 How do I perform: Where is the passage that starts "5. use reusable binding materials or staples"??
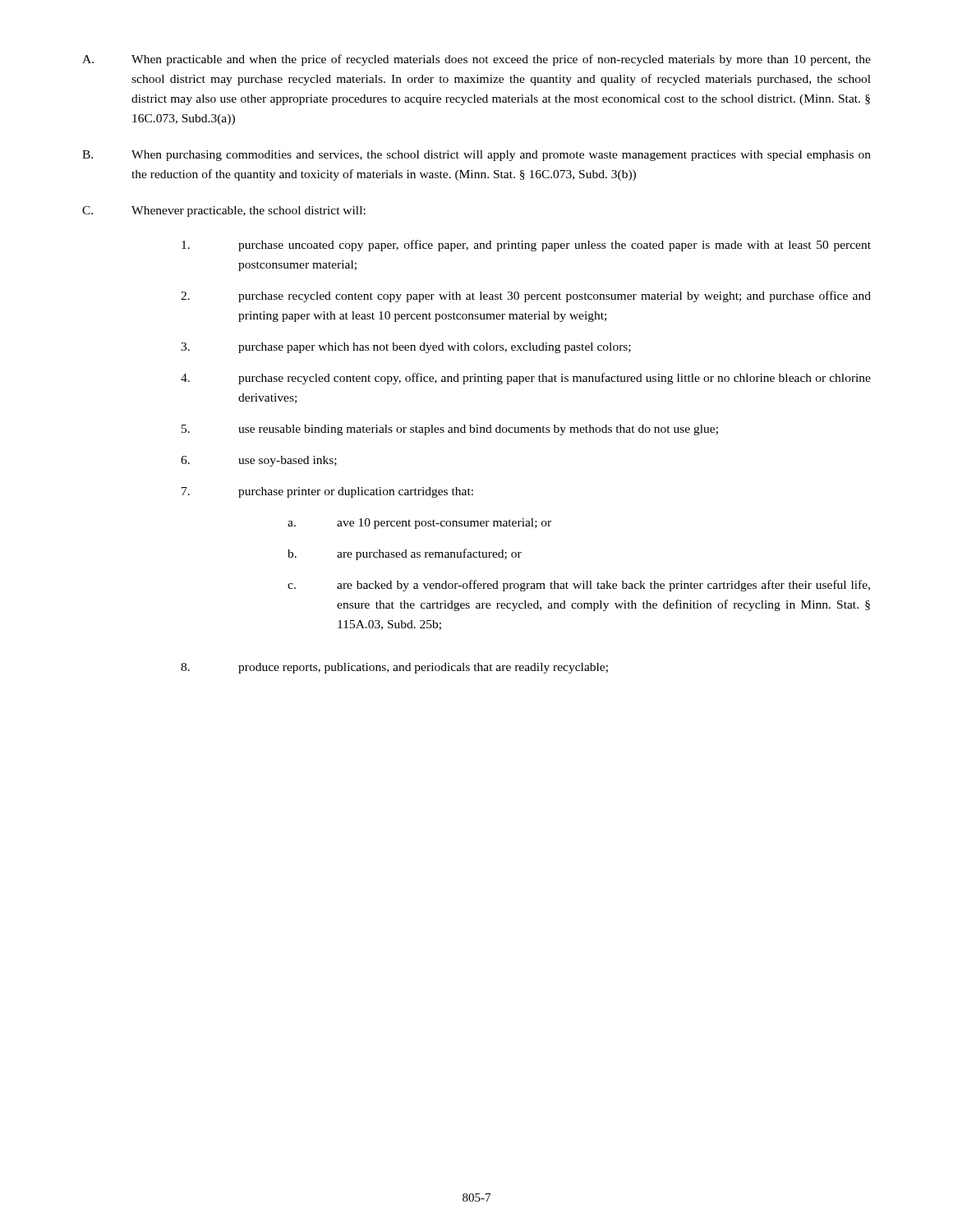tap(526, 429)
